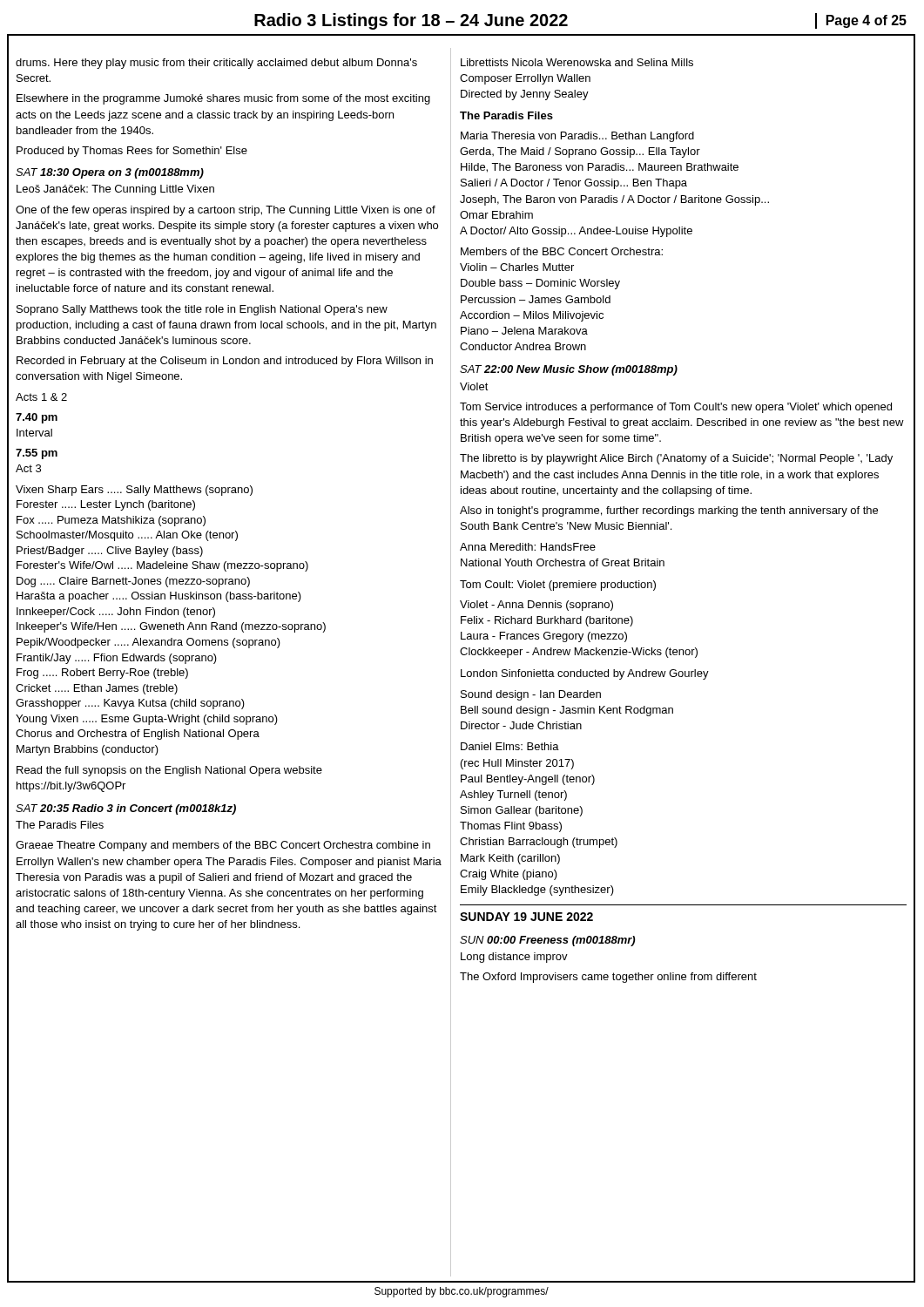Locate the text block that reads "Anna Meredith: HandsFreeNational Youth Orchestra of Great"

[x=528, y=547]
